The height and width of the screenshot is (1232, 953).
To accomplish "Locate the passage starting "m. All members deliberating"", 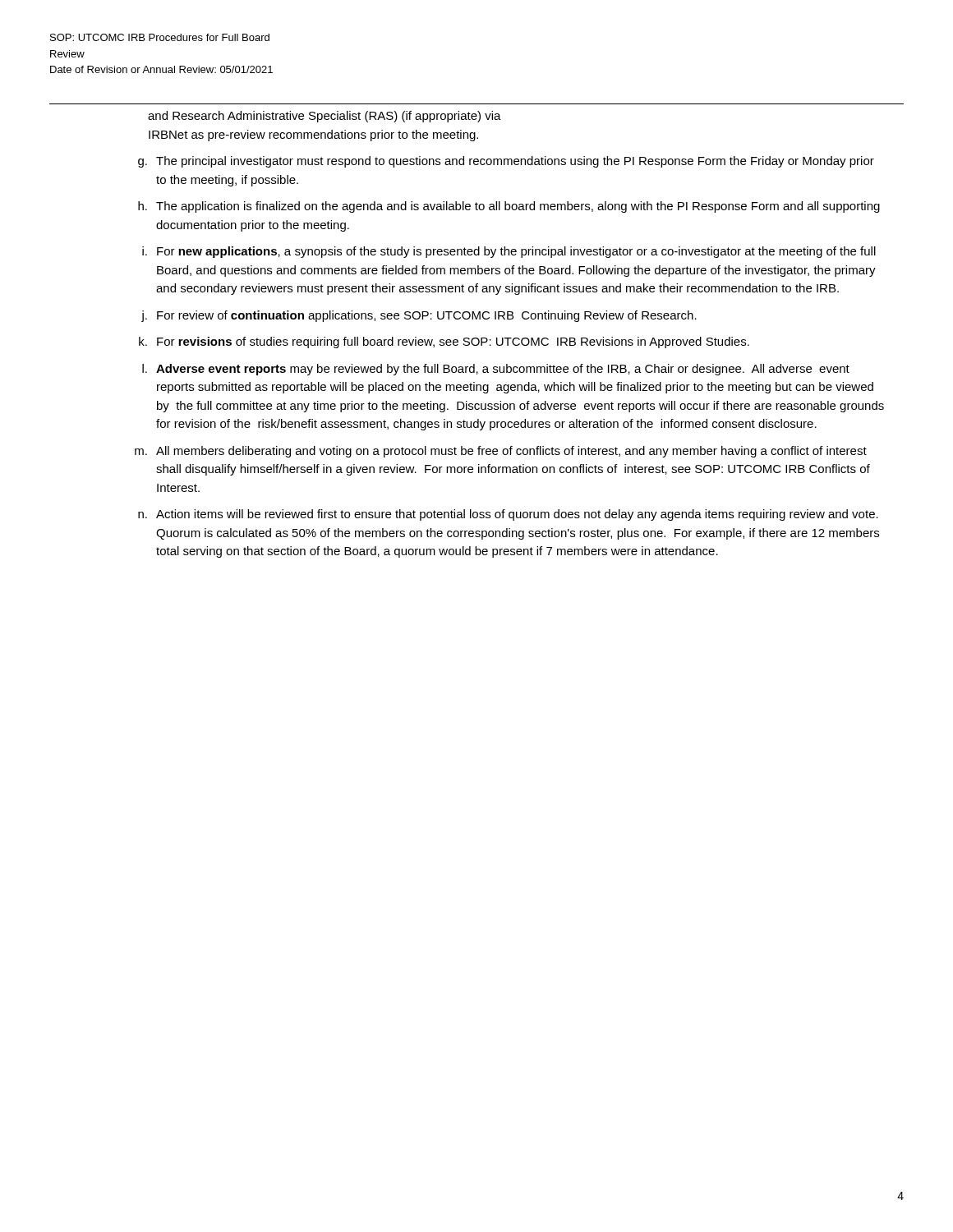I will click(x=493, y=469).
